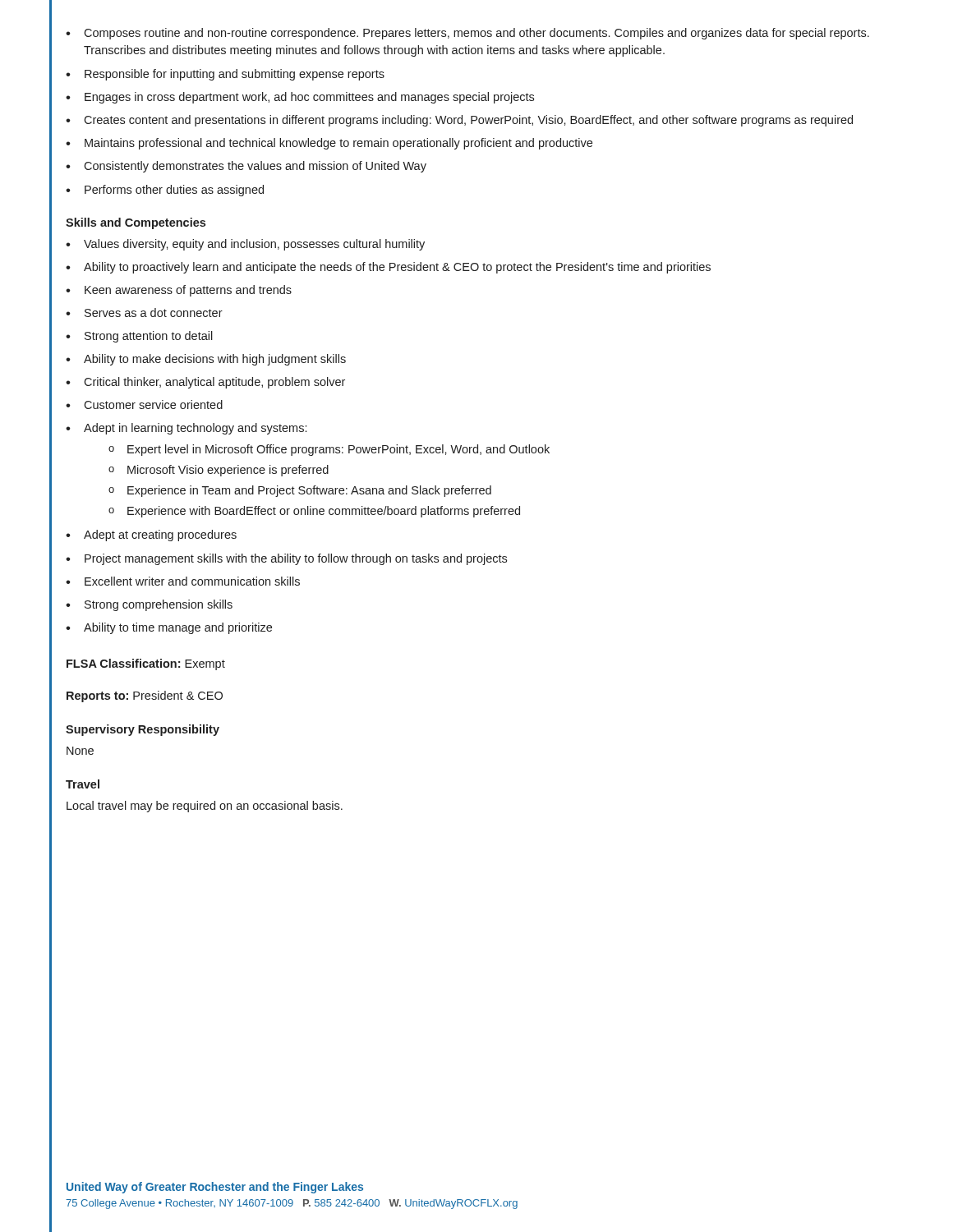Screen dimensions: 1232x953
Task: Click the passage that begins "o Microsoft Visio"
Action: (219, 471)
